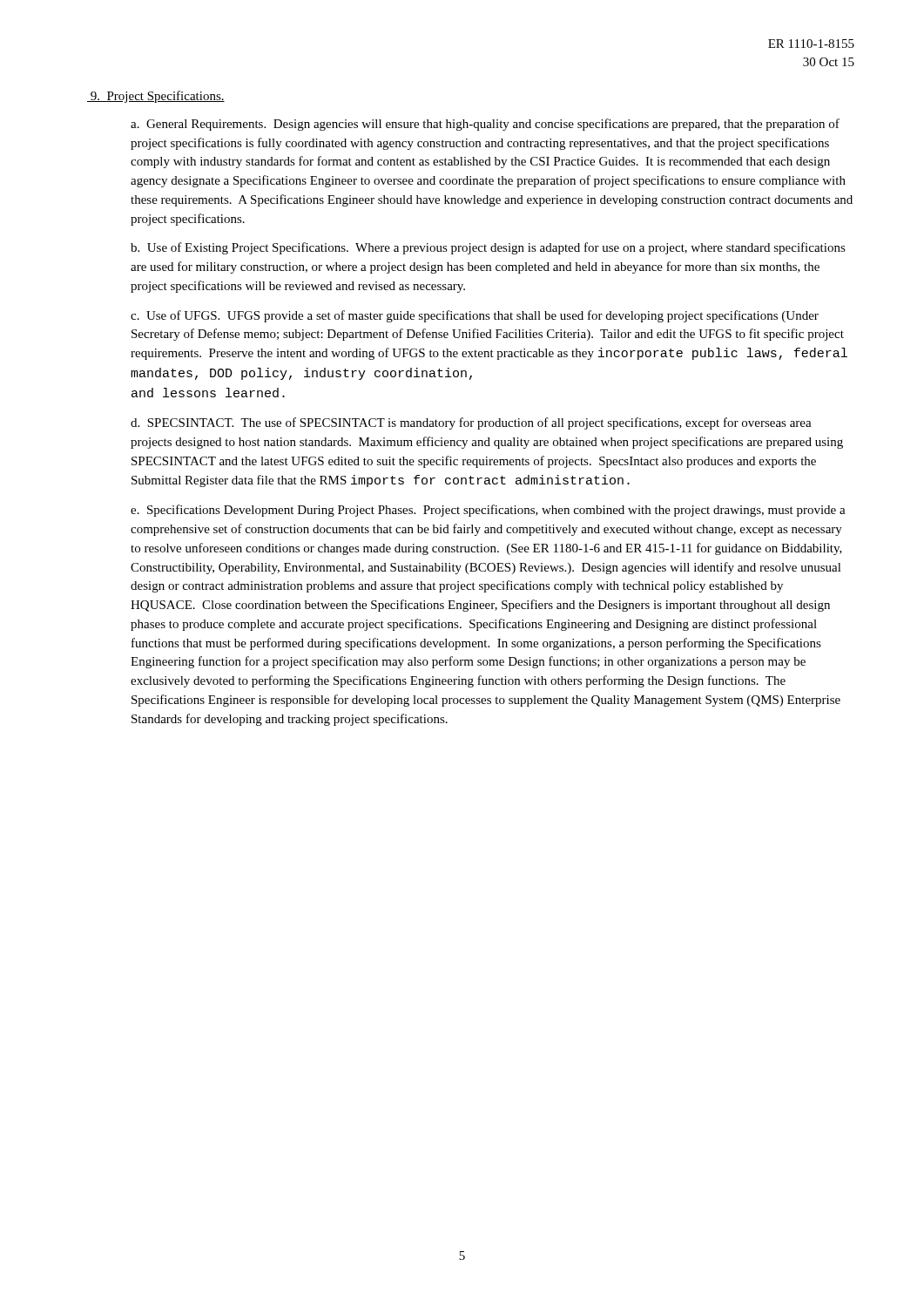The width and height of the screenshot is (924, 1307).
Task: Click on the section header that says "9. Project Specifications."
Action: tap(156, 96)
